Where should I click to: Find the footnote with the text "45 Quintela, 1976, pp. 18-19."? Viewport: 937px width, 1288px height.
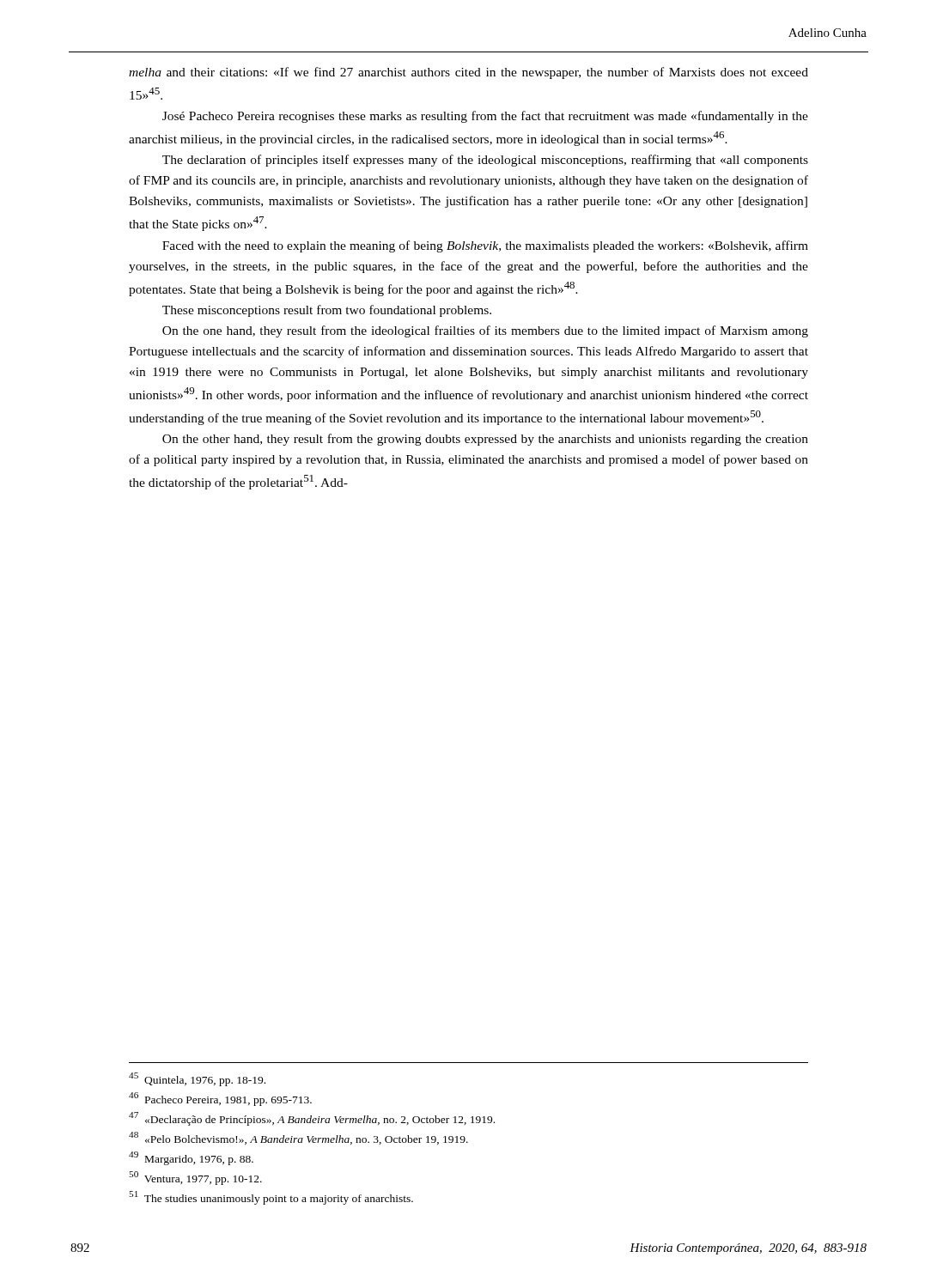pos(198,1077)
